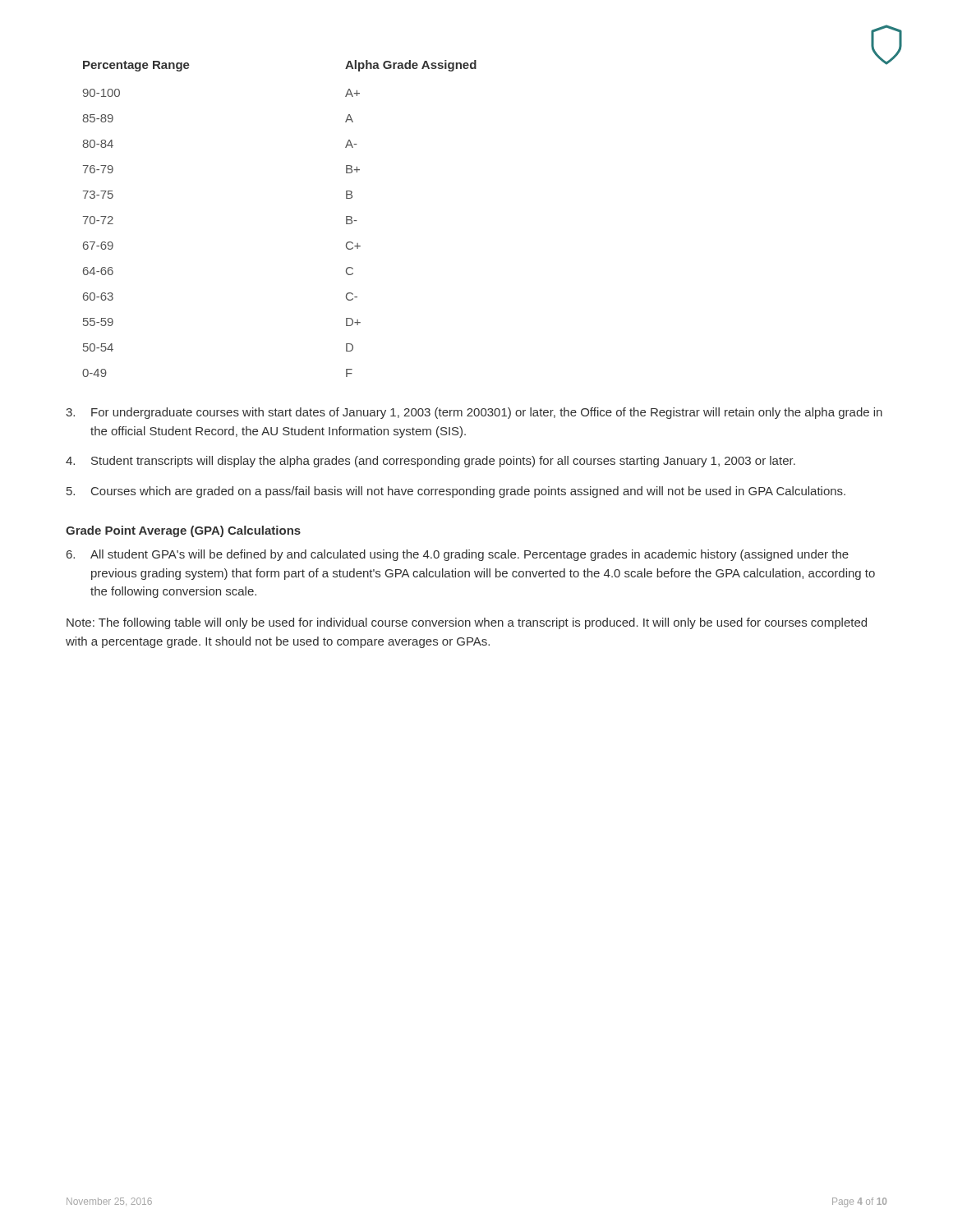Viewport: 953px width, 1232px height.
Task: Select a logo
Action: tap(886, 46)
